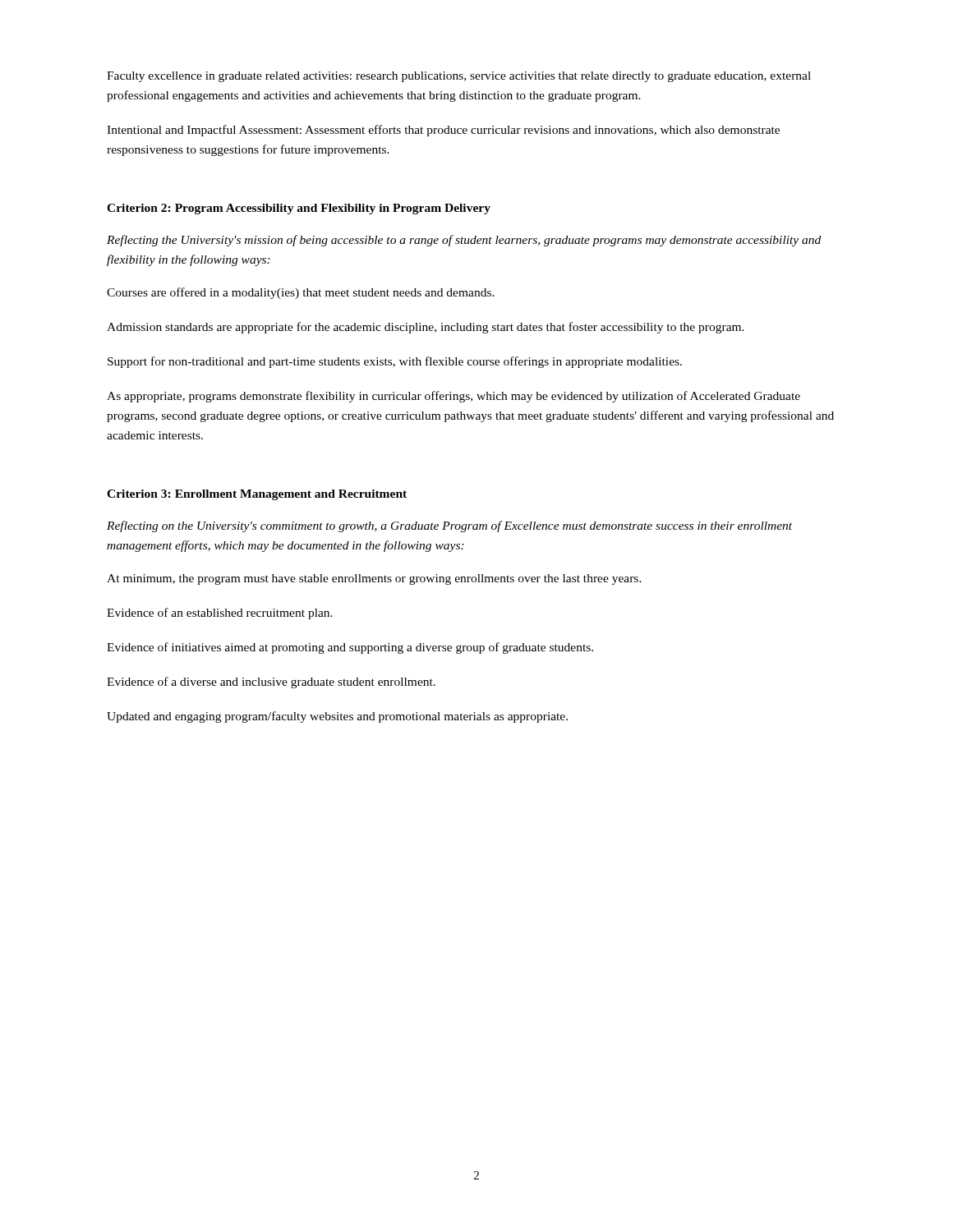953x1232 pixels.
Task: Locate the text block that says "Courses are offered in"
Action: coord(301,292)
